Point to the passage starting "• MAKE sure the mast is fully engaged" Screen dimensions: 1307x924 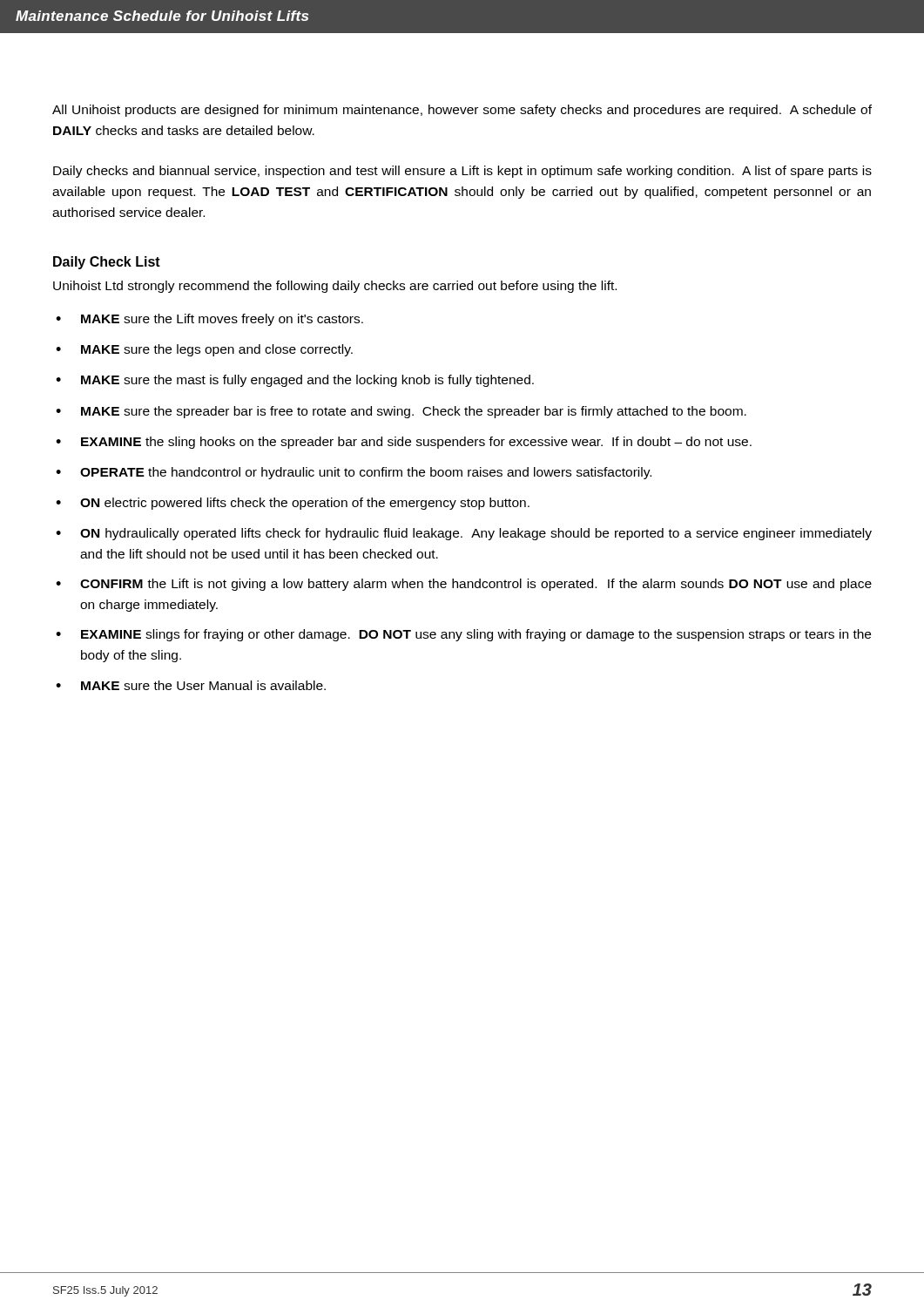click(462, 381)
